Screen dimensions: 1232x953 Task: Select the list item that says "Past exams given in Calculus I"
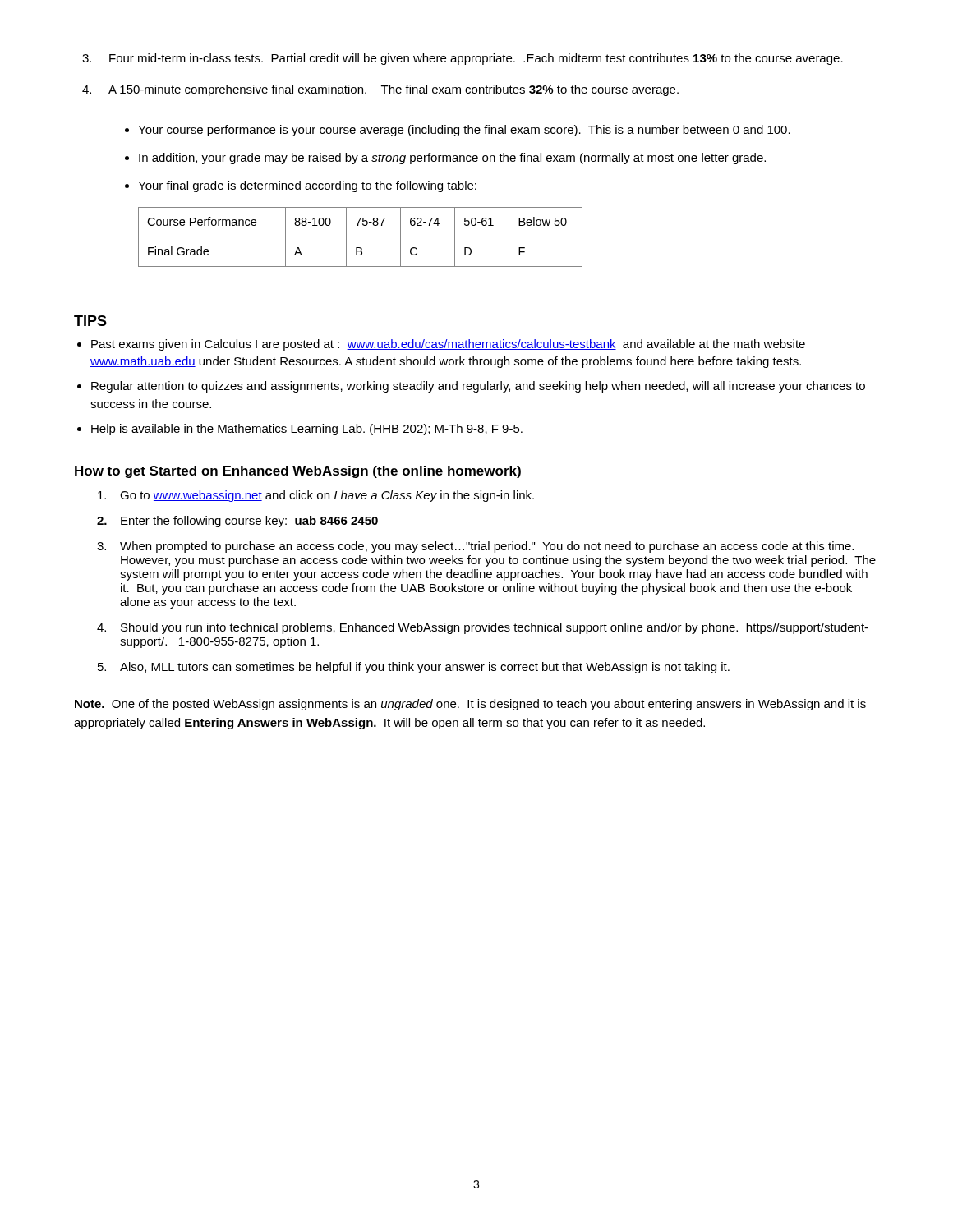(448, 352)
